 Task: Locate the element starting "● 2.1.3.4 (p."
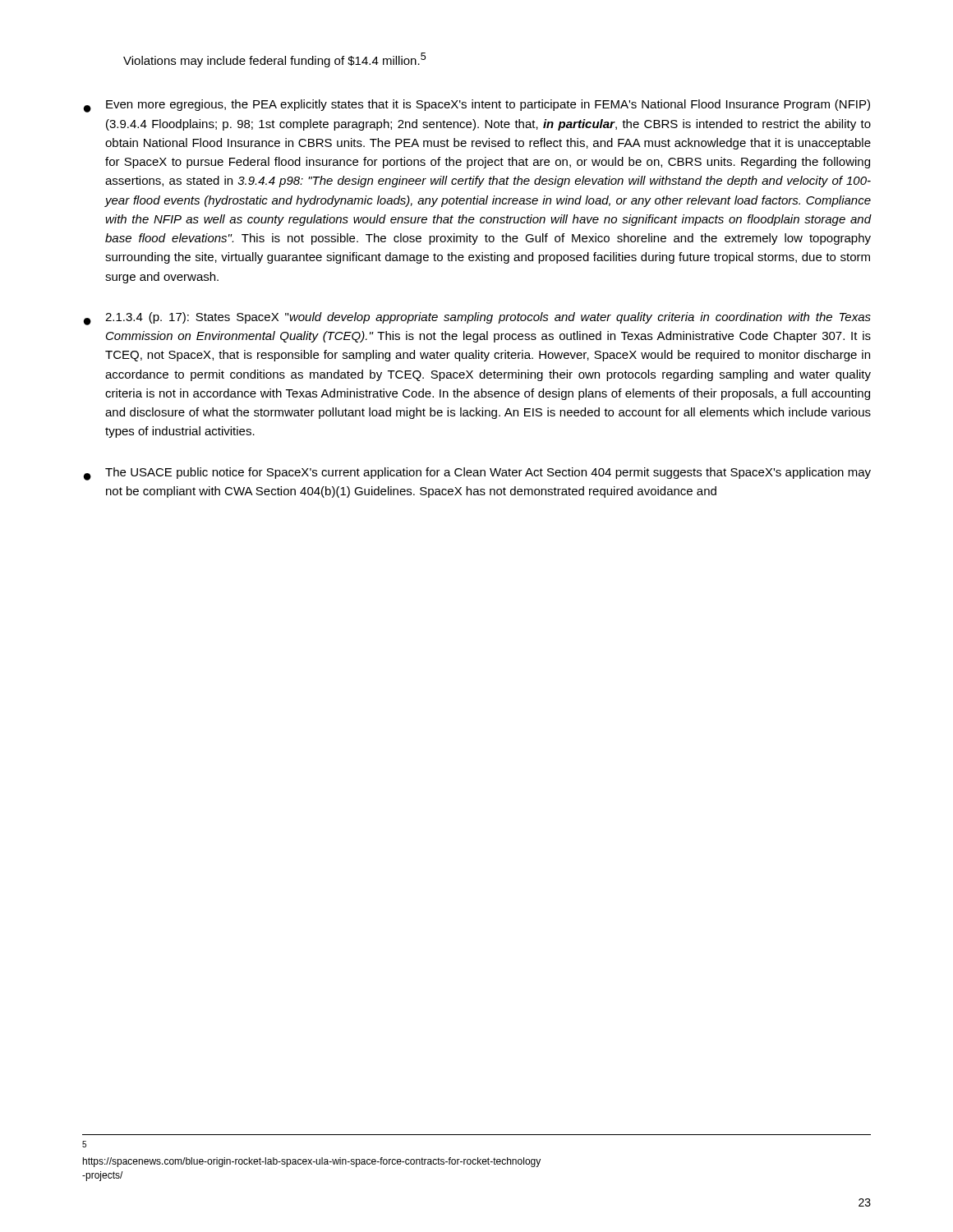[x=476, y=374]
